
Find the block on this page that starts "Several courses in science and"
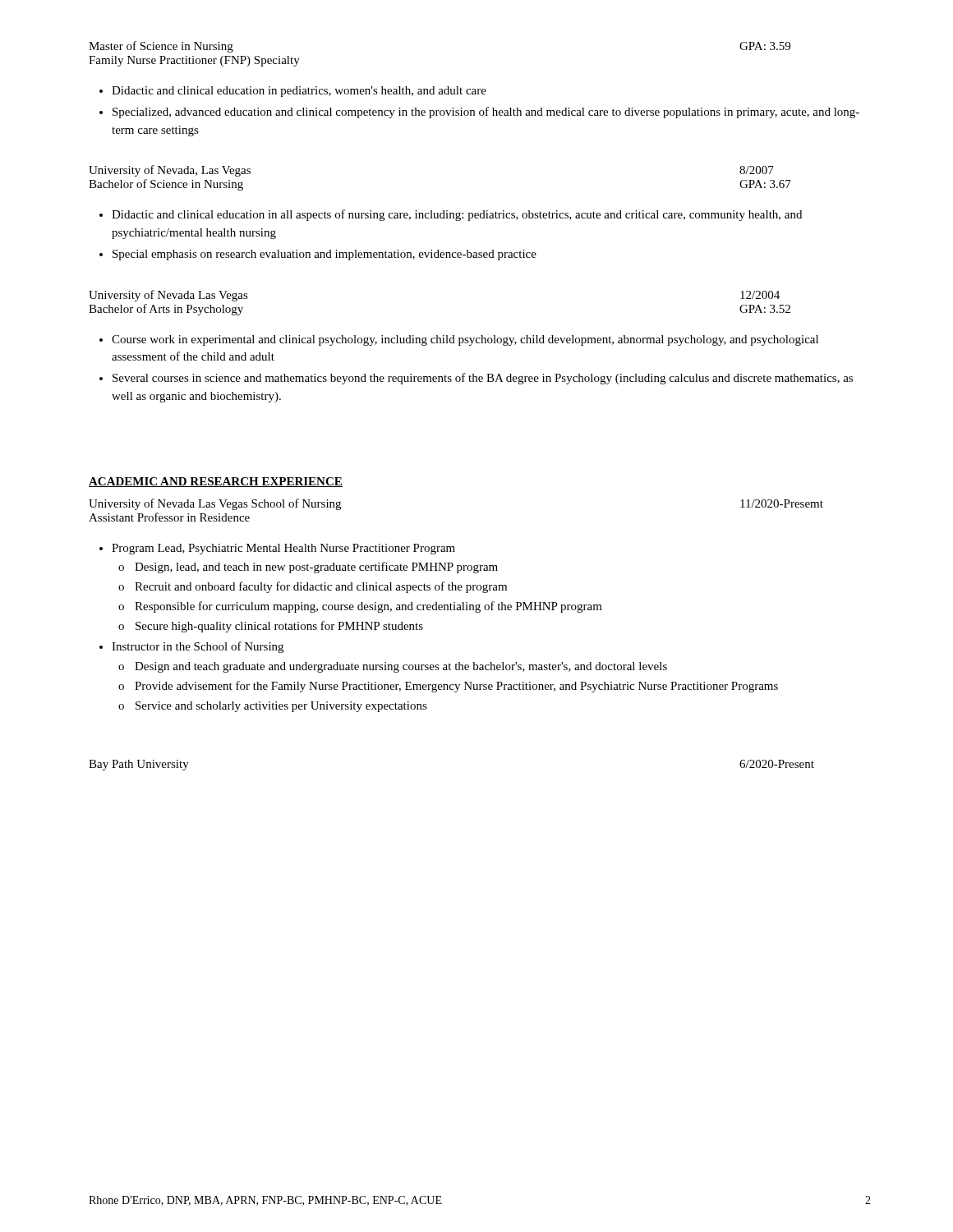click(x=483, y=387)
